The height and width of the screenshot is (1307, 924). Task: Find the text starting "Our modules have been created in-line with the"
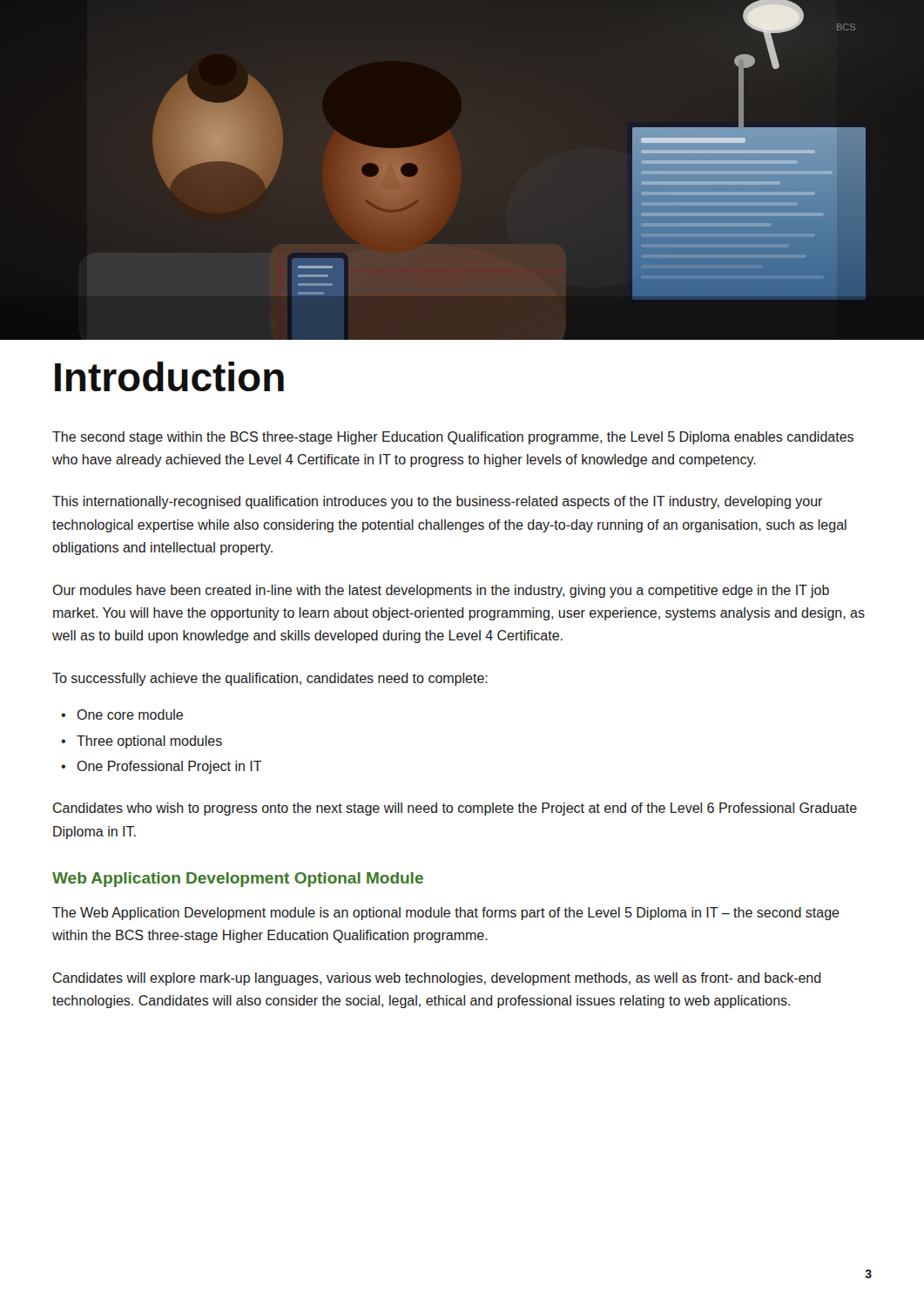[x=459, y=613]
